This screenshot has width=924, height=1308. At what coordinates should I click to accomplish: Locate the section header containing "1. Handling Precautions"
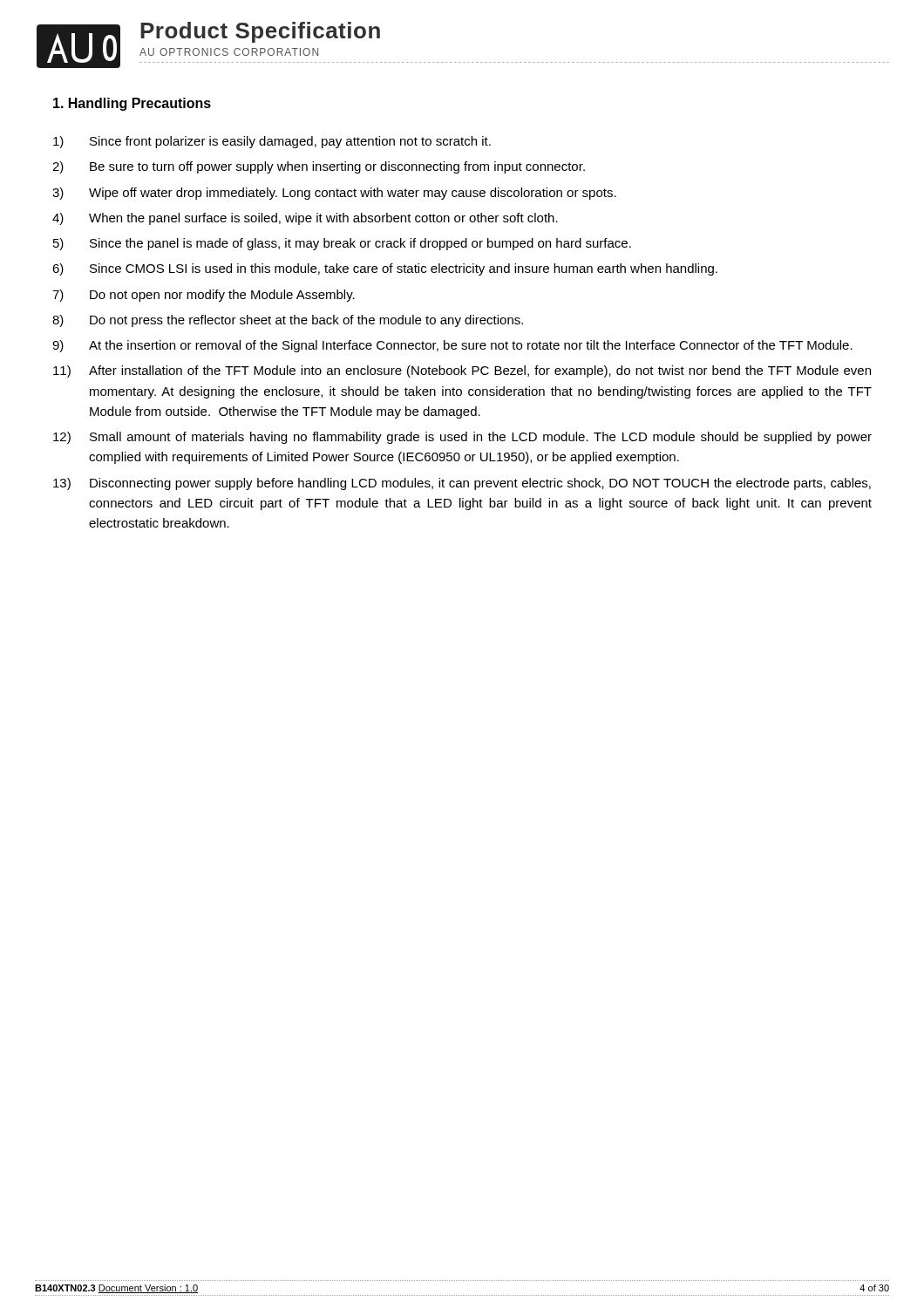point(132,103)
